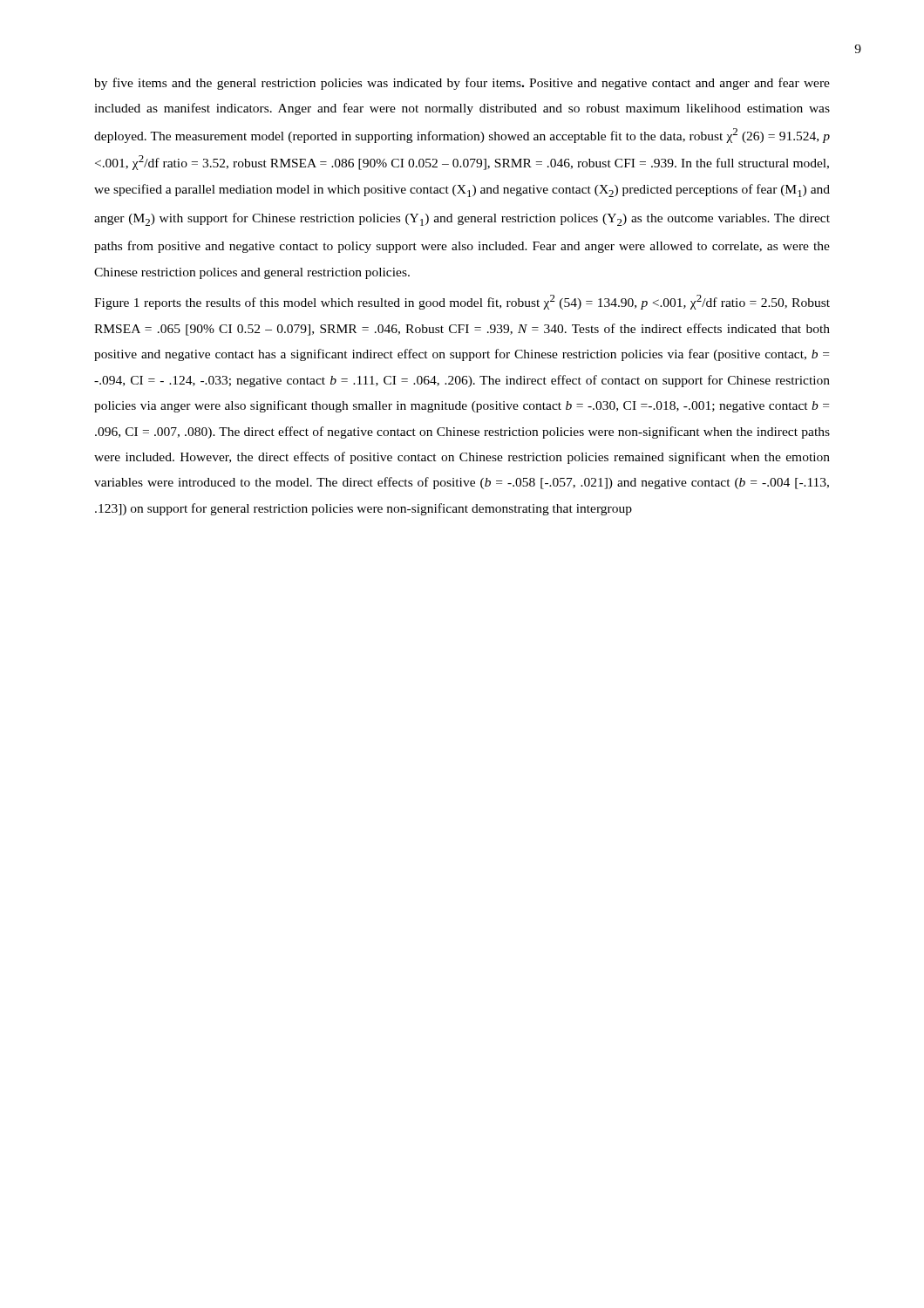Click on the text block with the text "by five items and the"

pyautogui.click(x=462, y=177)
